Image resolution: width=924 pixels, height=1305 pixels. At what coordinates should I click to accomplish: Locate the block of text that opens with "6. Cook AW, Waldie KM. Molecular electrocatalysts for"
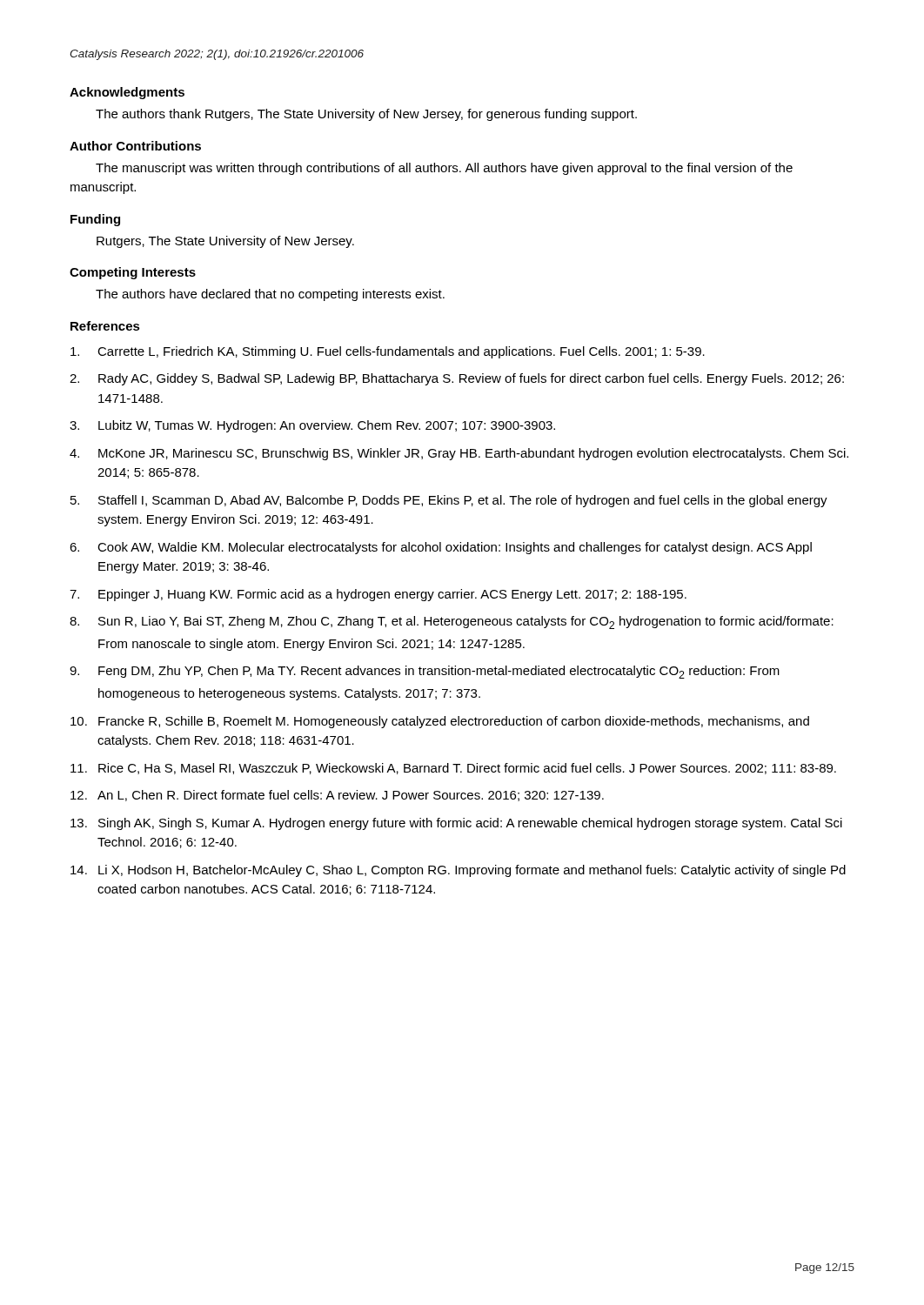click(x=462, y=557)
